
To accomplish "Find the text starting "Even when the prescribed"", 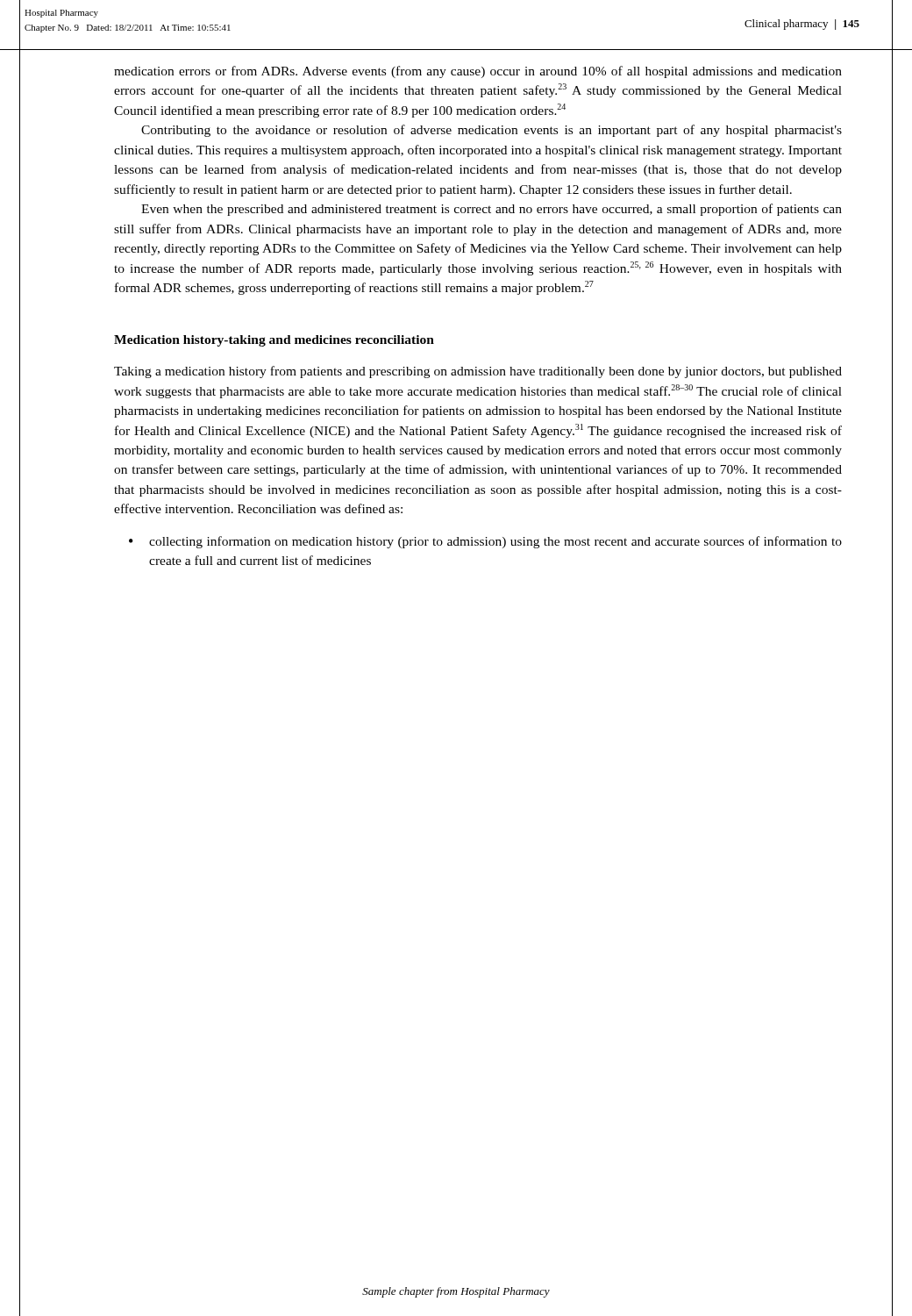I will 478,248.
